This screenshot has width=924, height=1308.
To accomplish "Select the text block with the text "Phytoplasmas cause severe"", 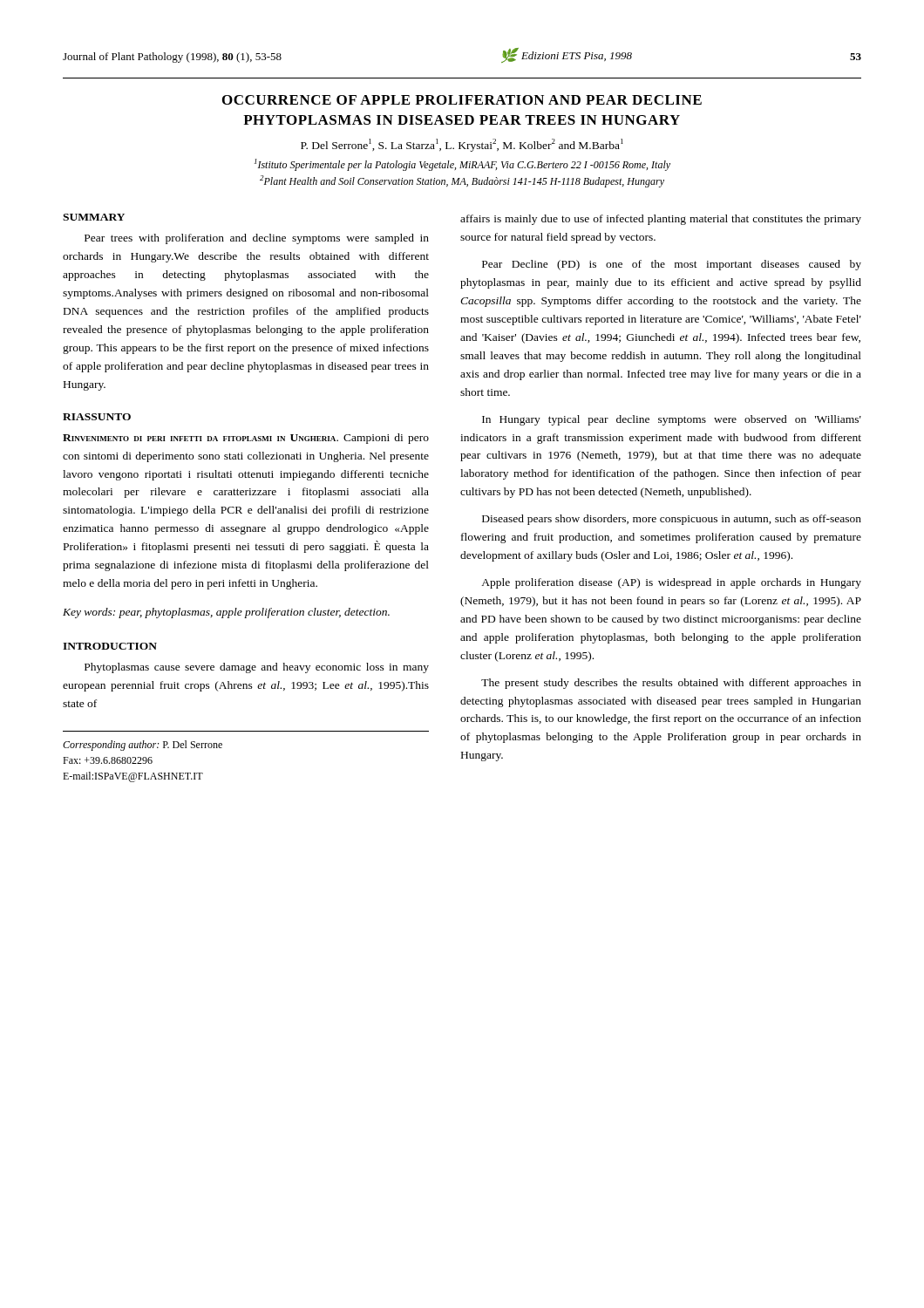I will coord(246,685).
